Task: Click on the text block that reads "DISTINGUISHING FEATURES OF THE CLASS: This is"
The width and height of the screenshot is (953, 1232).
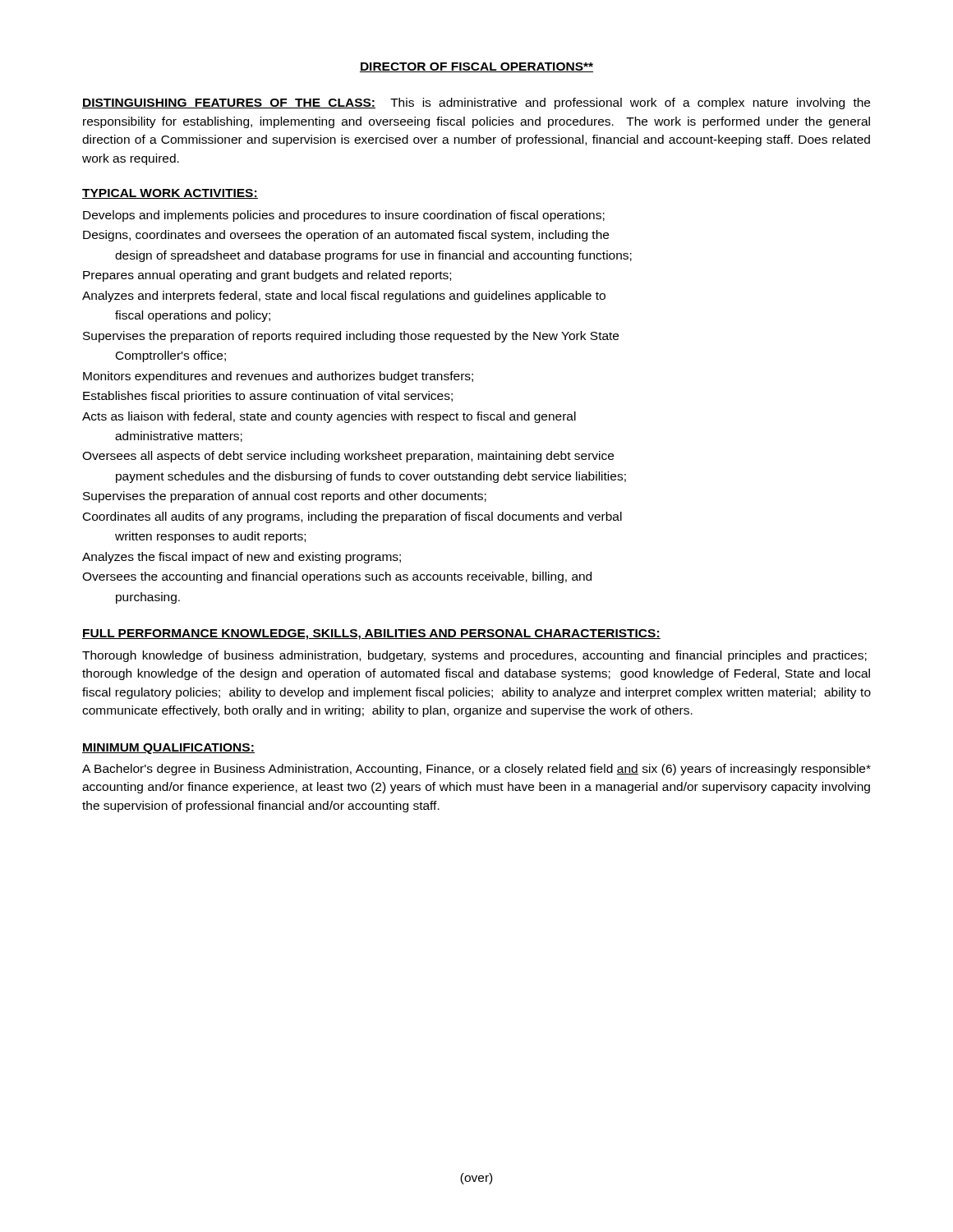Action: coord(476,130)
